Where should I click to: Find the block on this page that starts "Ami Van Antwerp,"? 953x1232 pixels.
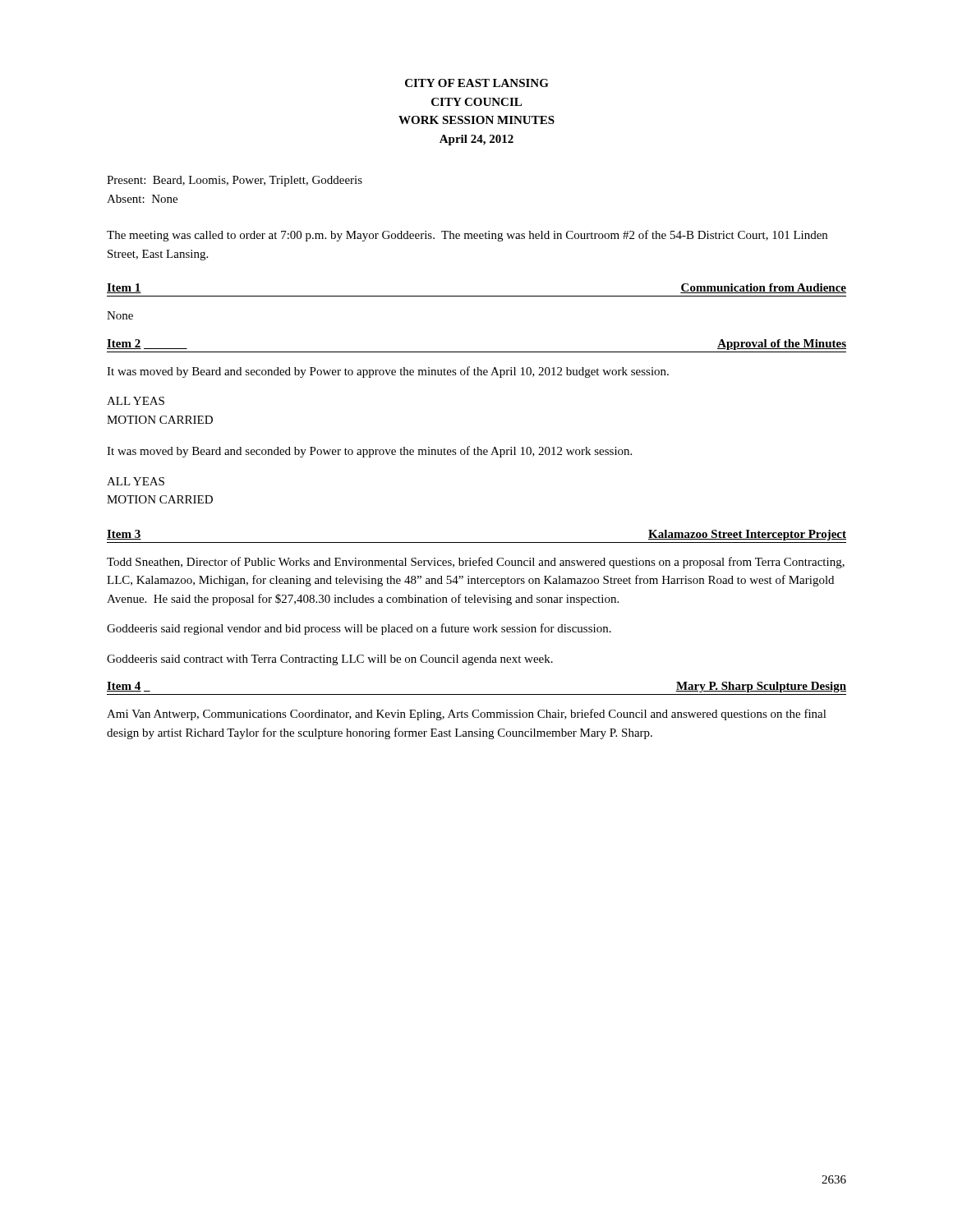tap(467, 723)
